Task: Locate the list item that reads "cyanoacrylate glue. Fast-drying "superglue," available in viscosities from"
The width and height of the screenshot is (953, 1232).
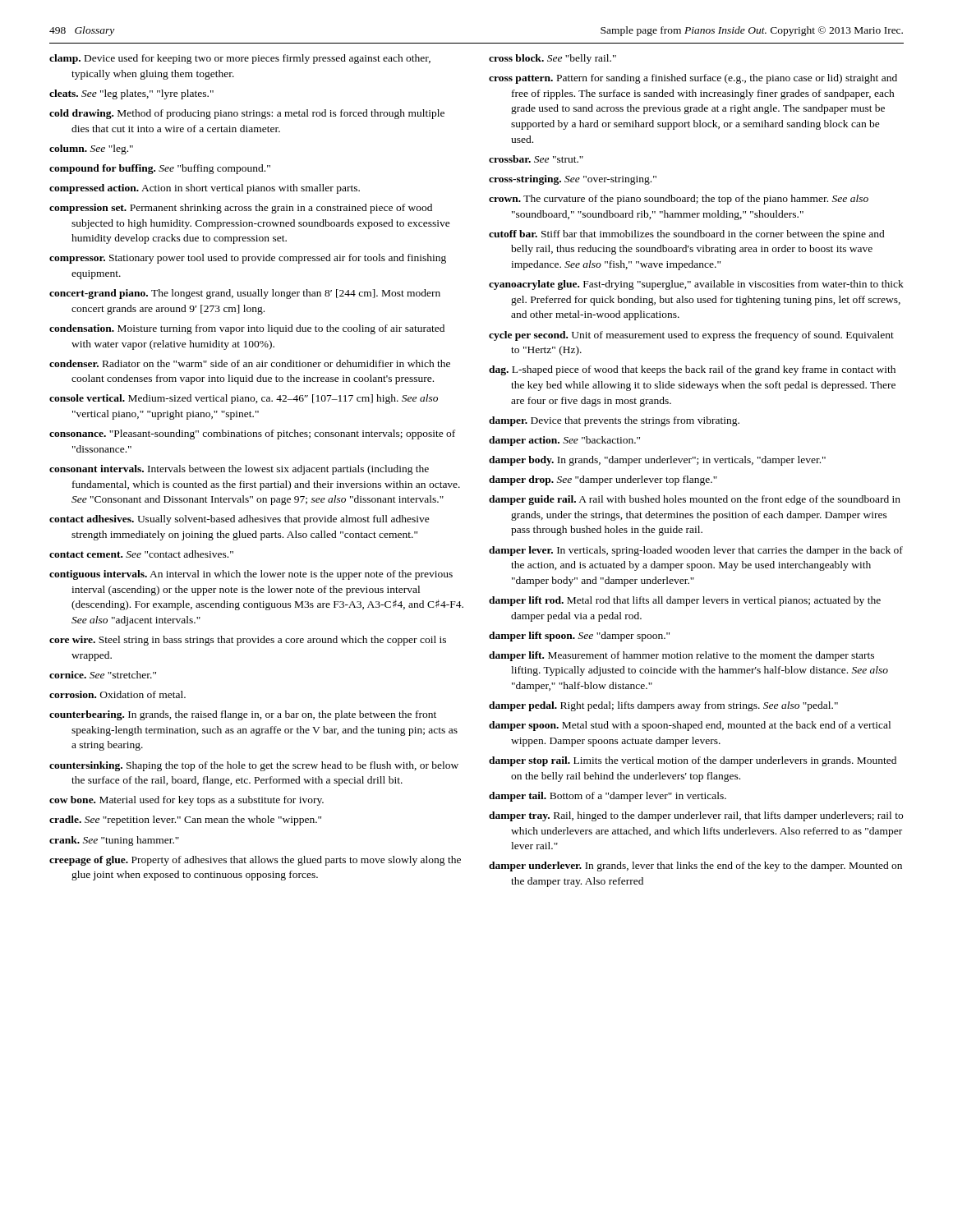Action: click(696, 299)
